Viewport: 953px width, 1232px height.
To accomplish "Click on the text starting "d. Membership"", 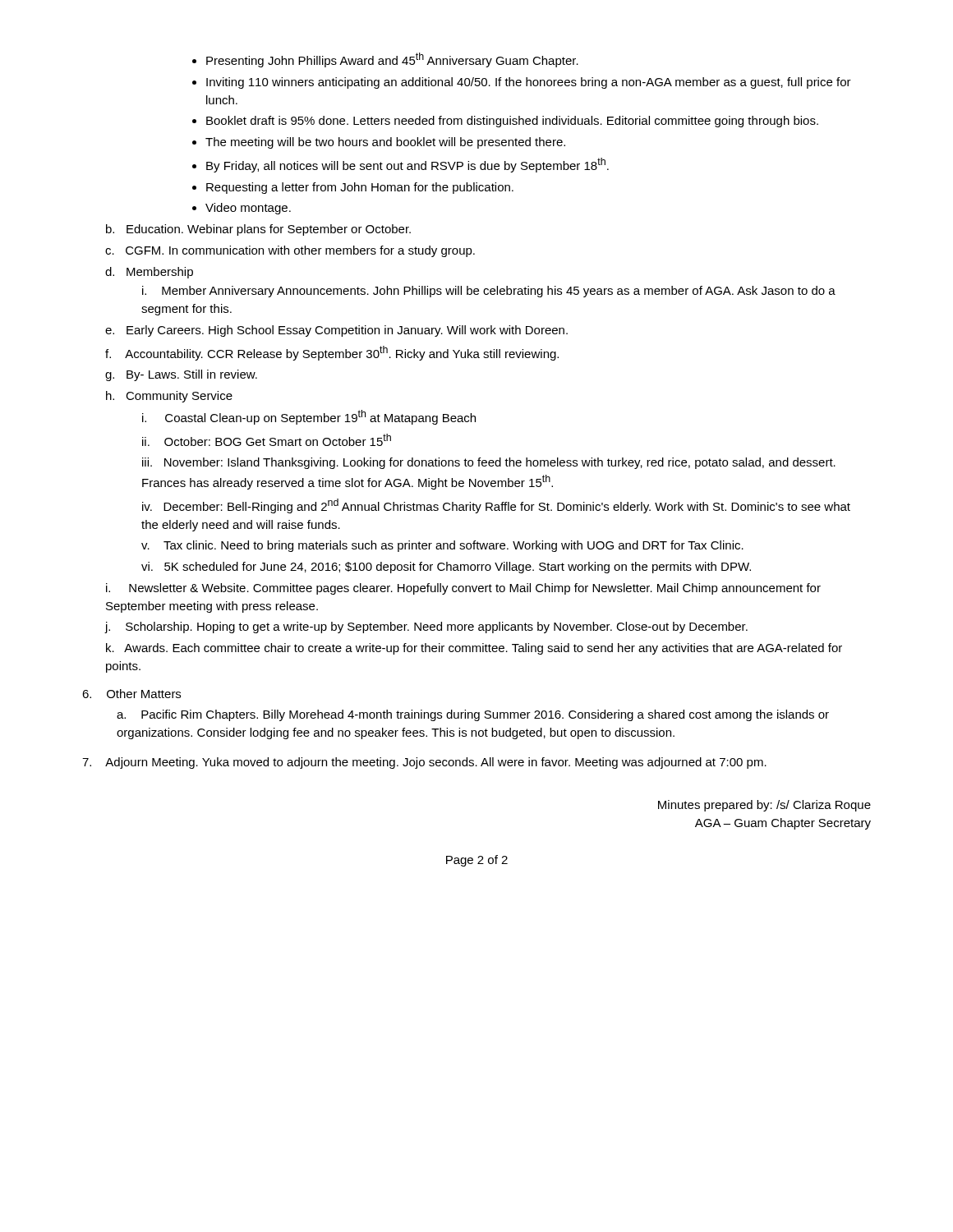I will tap(149, 271).
